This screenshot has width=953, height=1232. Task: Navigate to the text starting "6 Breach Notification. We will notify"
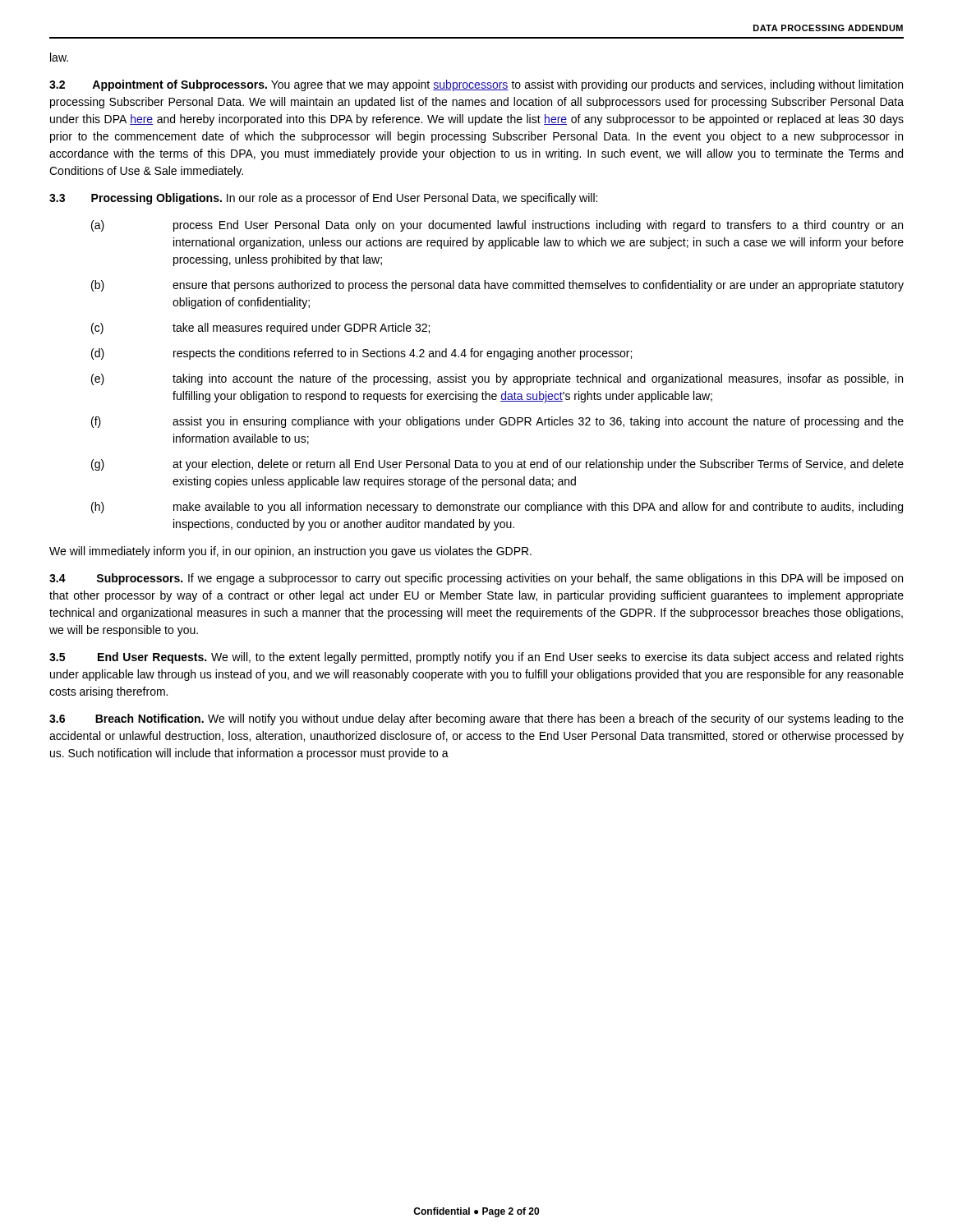[x=476, y=736]
